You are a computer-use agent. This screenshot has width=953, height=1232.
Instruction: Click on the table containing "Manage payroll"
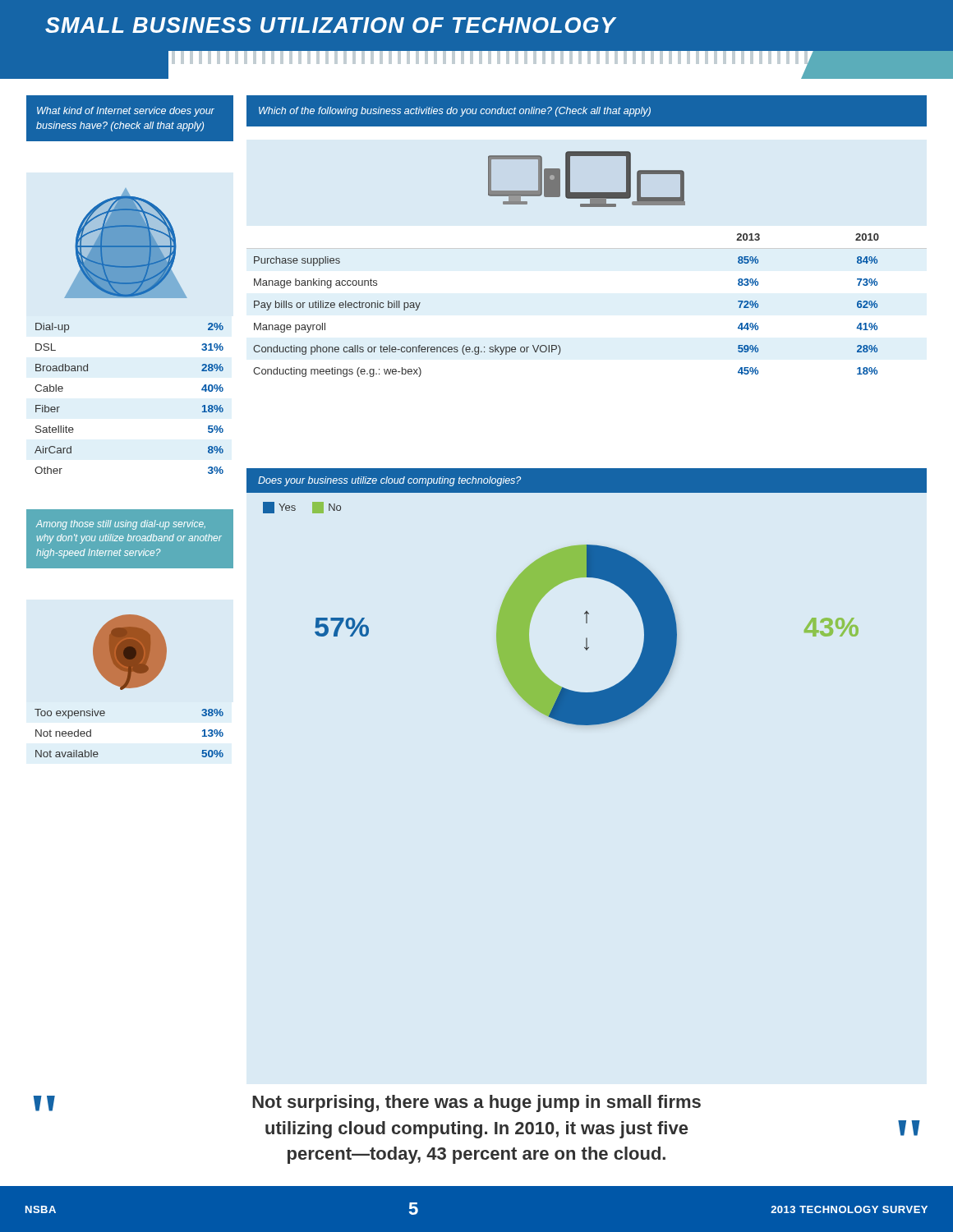pyautogui.click(x=587, y=304)
